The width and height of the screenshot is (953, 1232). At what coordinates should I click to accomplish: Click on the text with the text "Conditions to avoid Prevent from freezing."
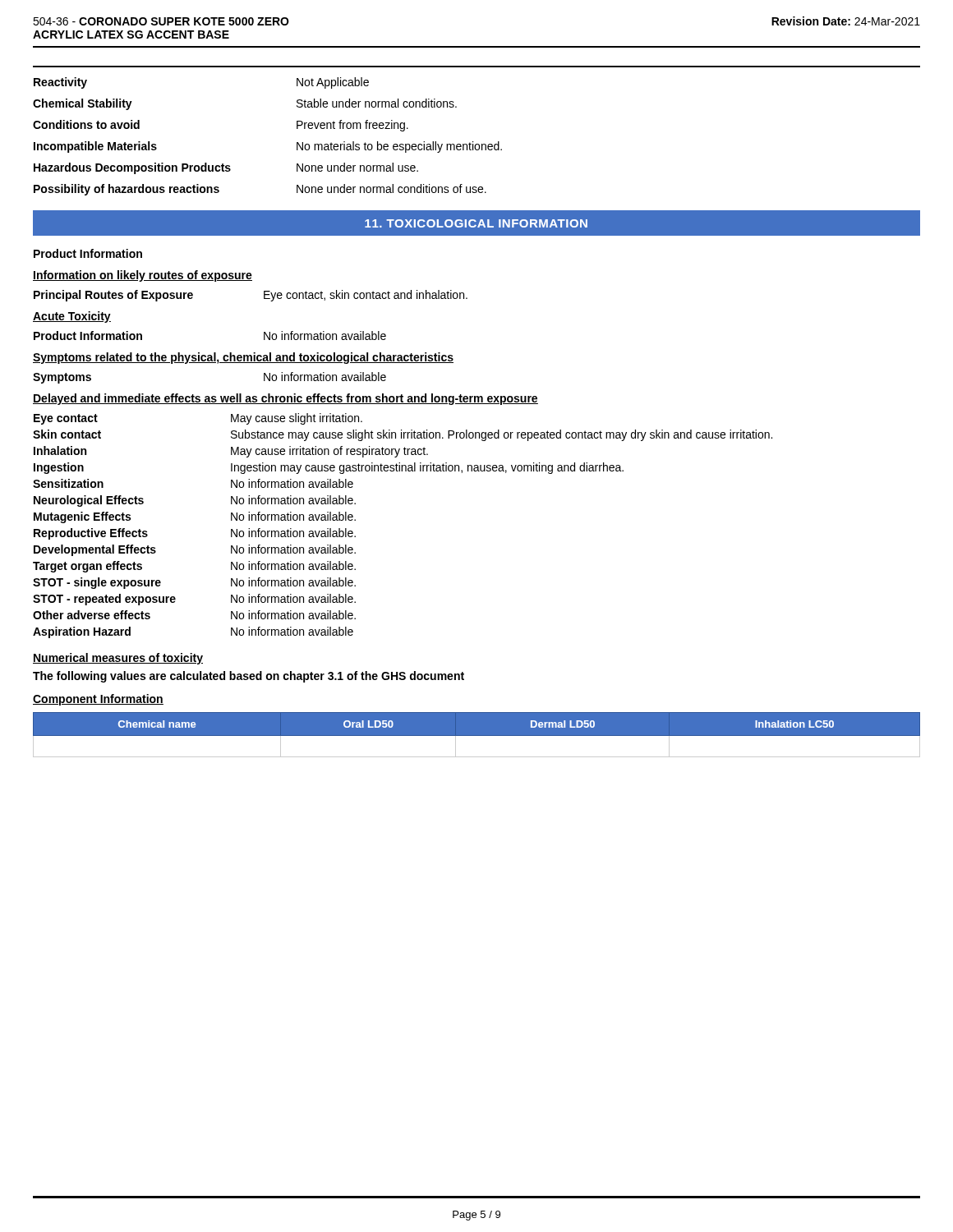coord(90,125)
